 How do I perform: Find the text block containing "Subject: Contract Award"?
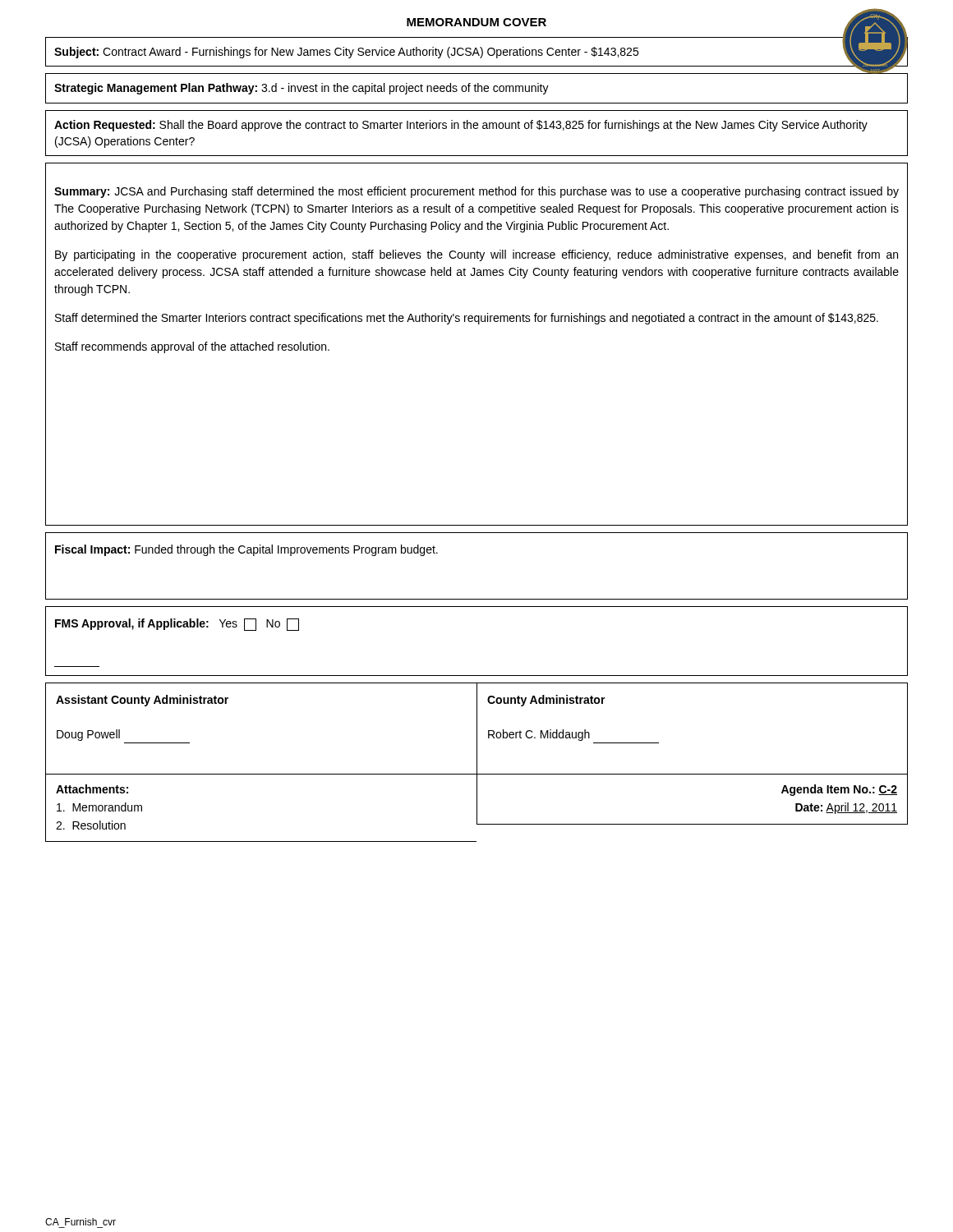point(347,52)
